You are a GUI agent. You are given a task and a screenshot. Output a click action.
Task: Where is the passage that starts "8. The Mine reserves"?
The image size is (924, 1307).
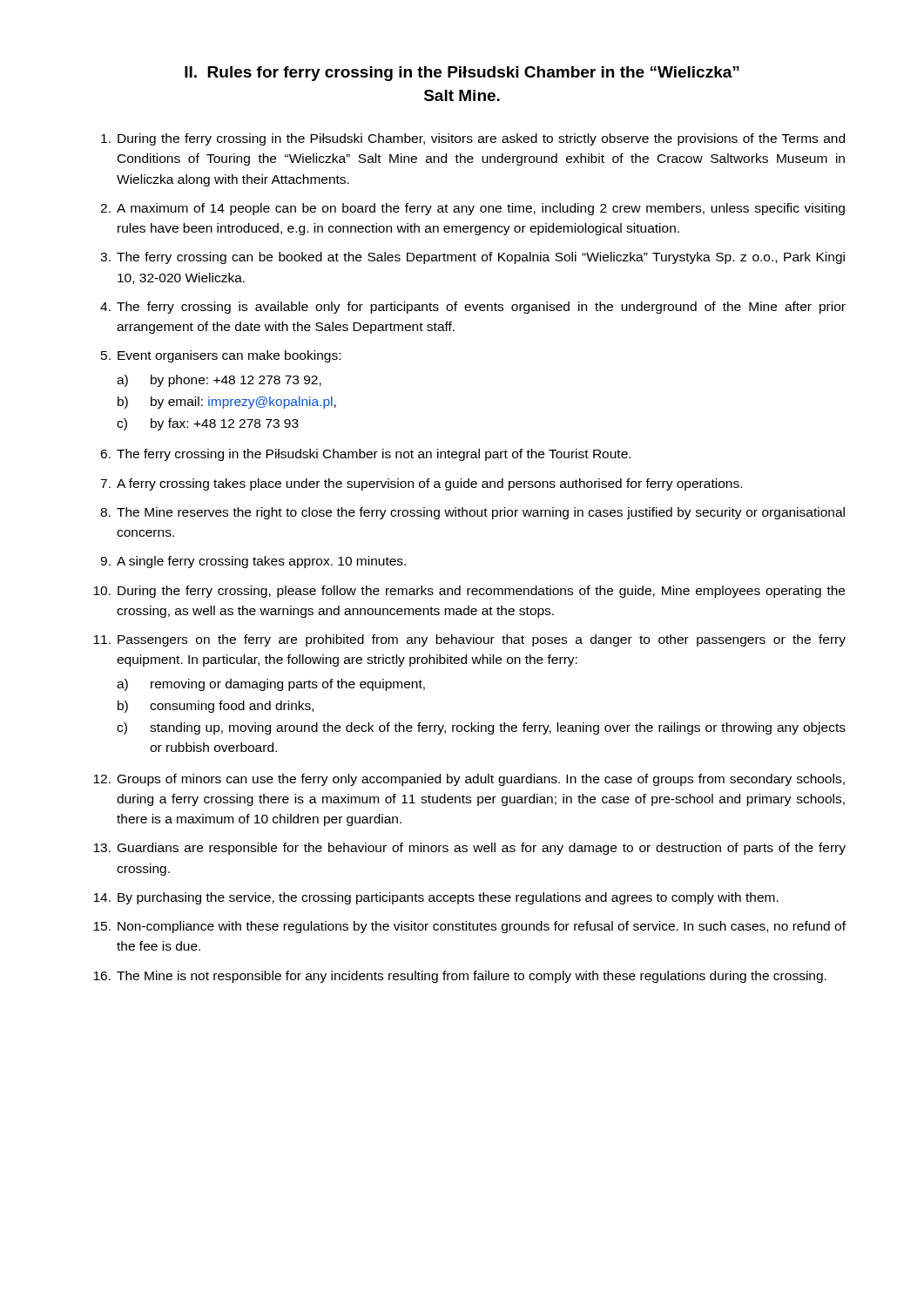tap(462, 522)
